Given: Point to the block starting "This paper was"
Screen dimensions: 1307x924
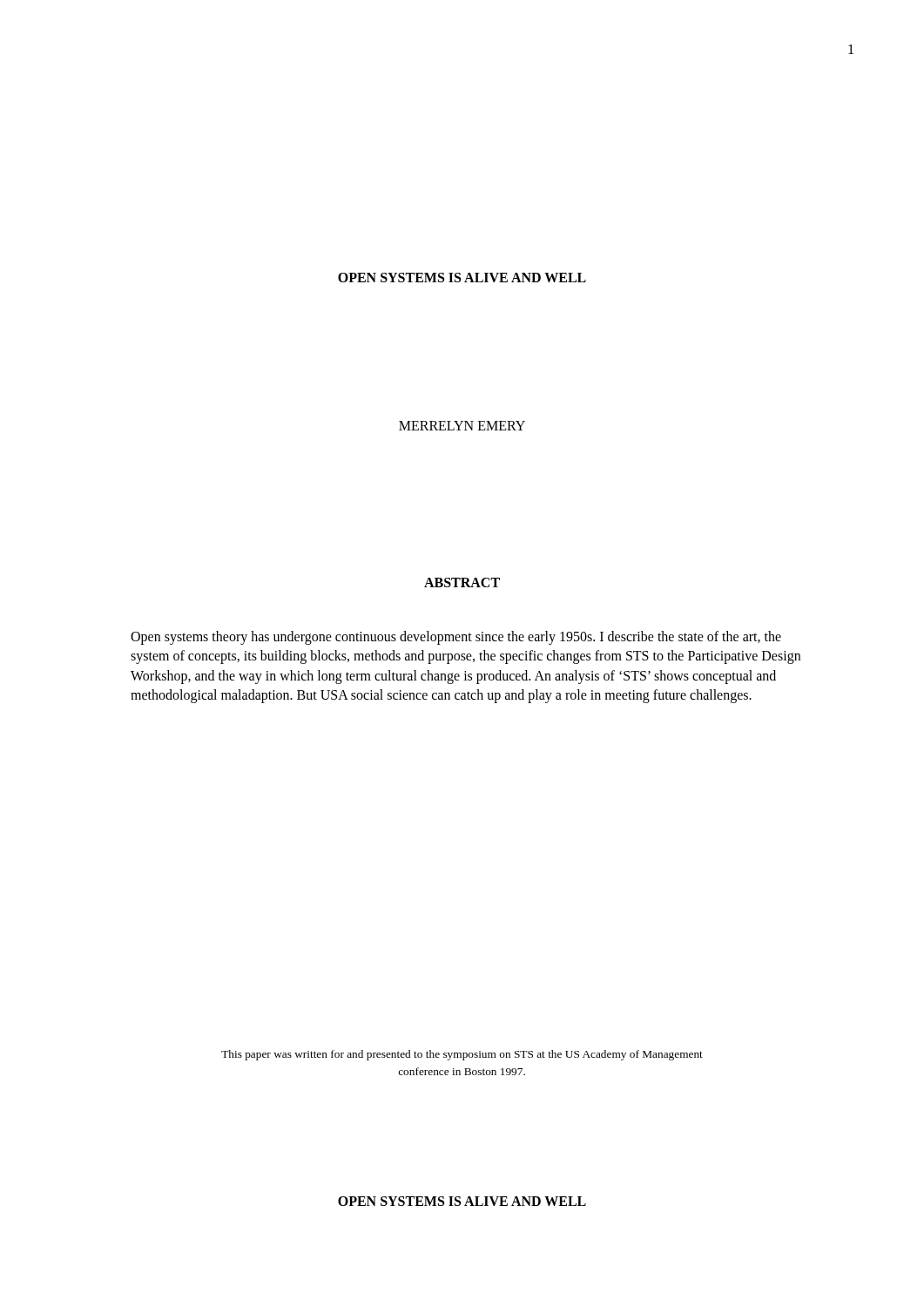Looking at the screenshot, I should pos(462,1063).
